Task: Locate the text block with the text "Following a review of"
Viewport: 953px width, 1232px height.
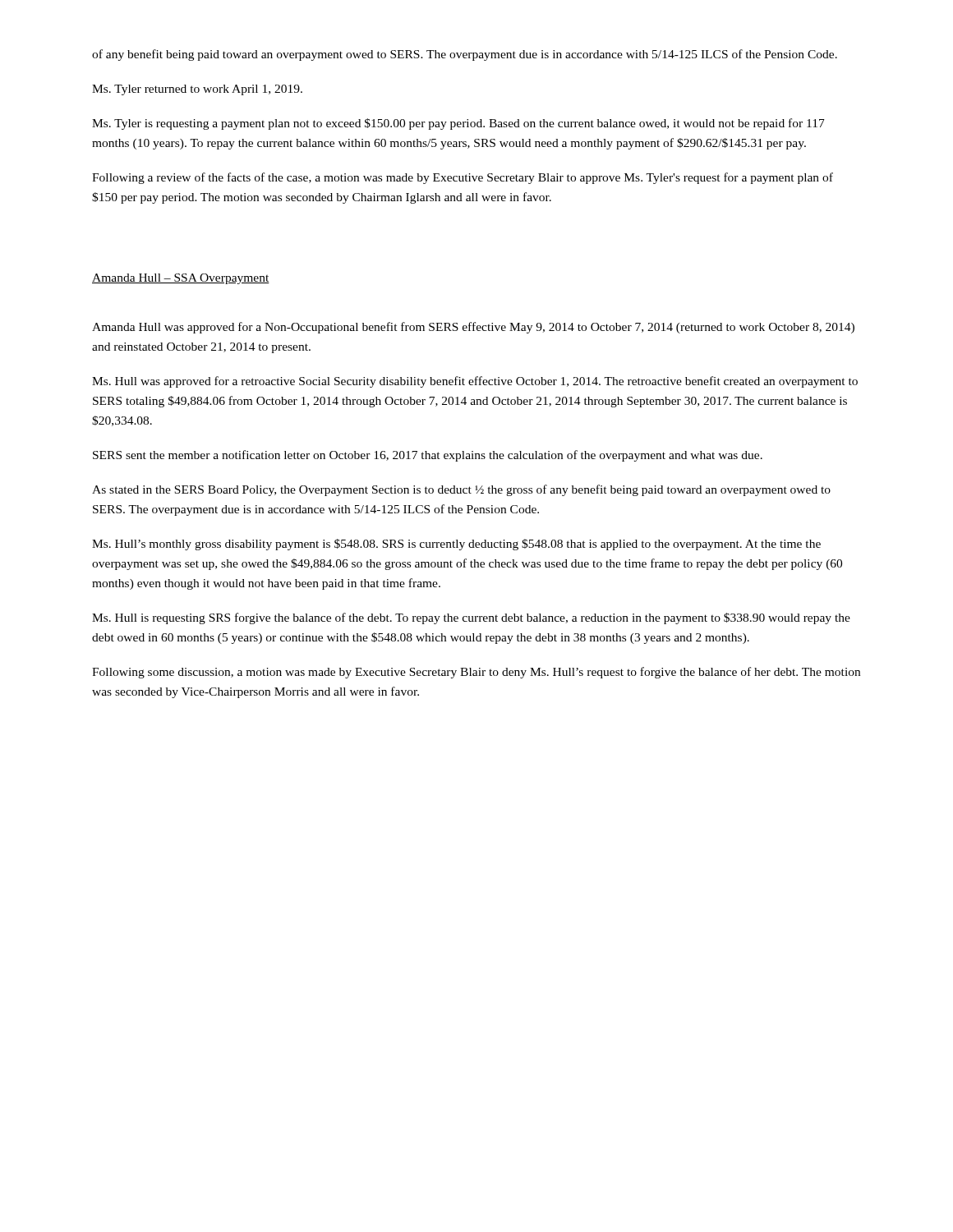Action: (462, 187)
